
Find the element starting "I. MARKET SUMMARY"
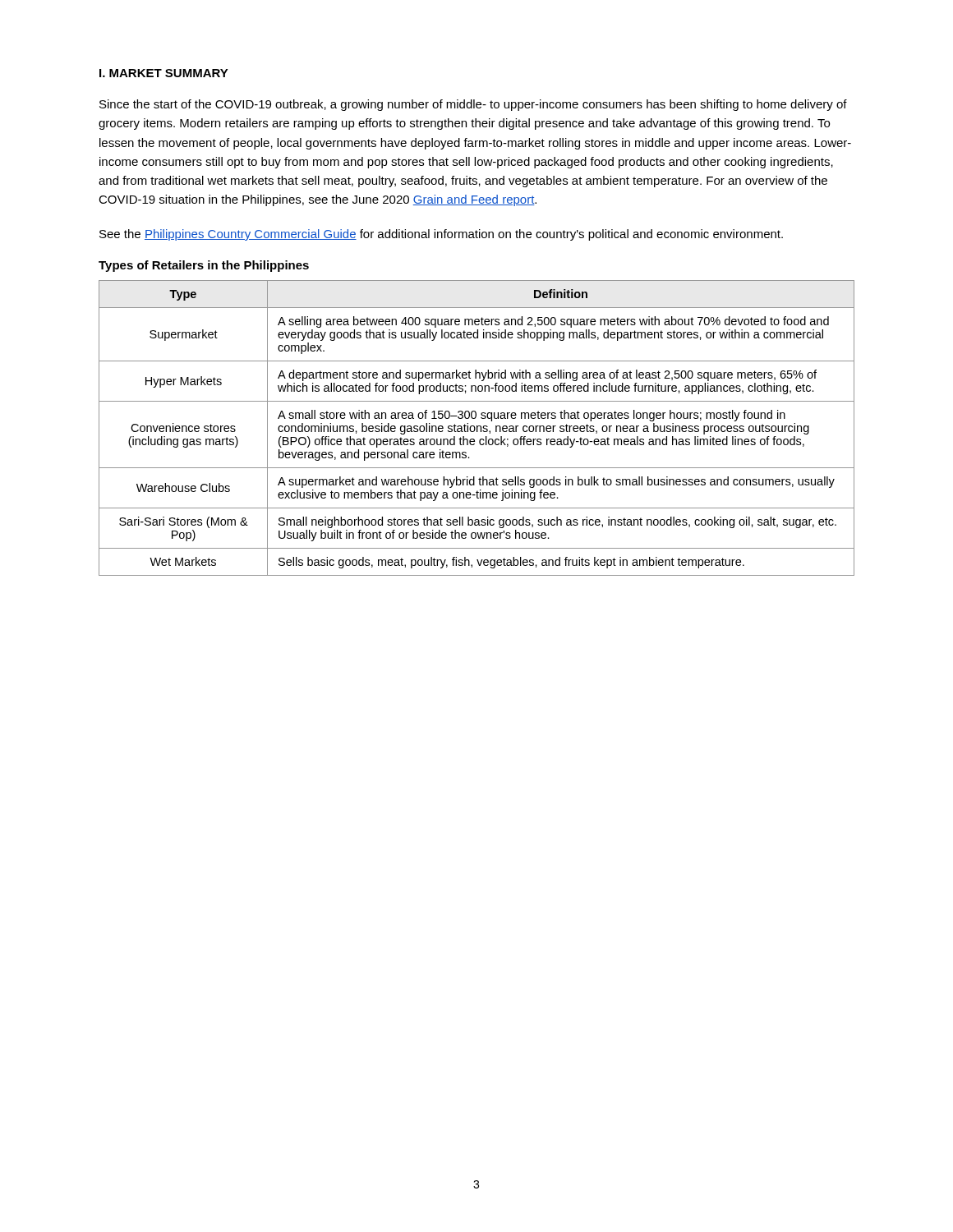click(163, 73)
